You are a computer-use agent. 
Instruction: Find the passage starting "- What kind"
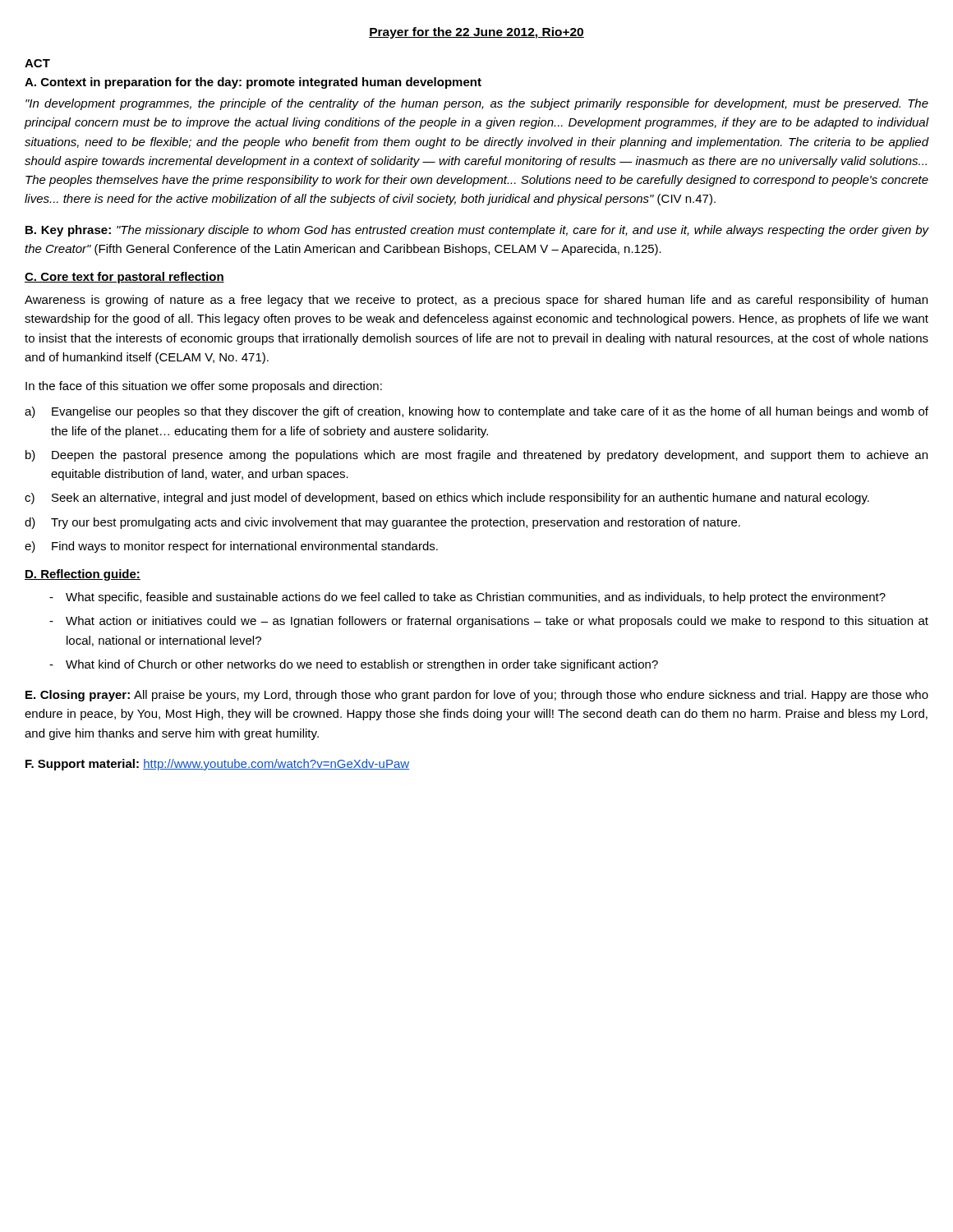click(x=489, y=664)
